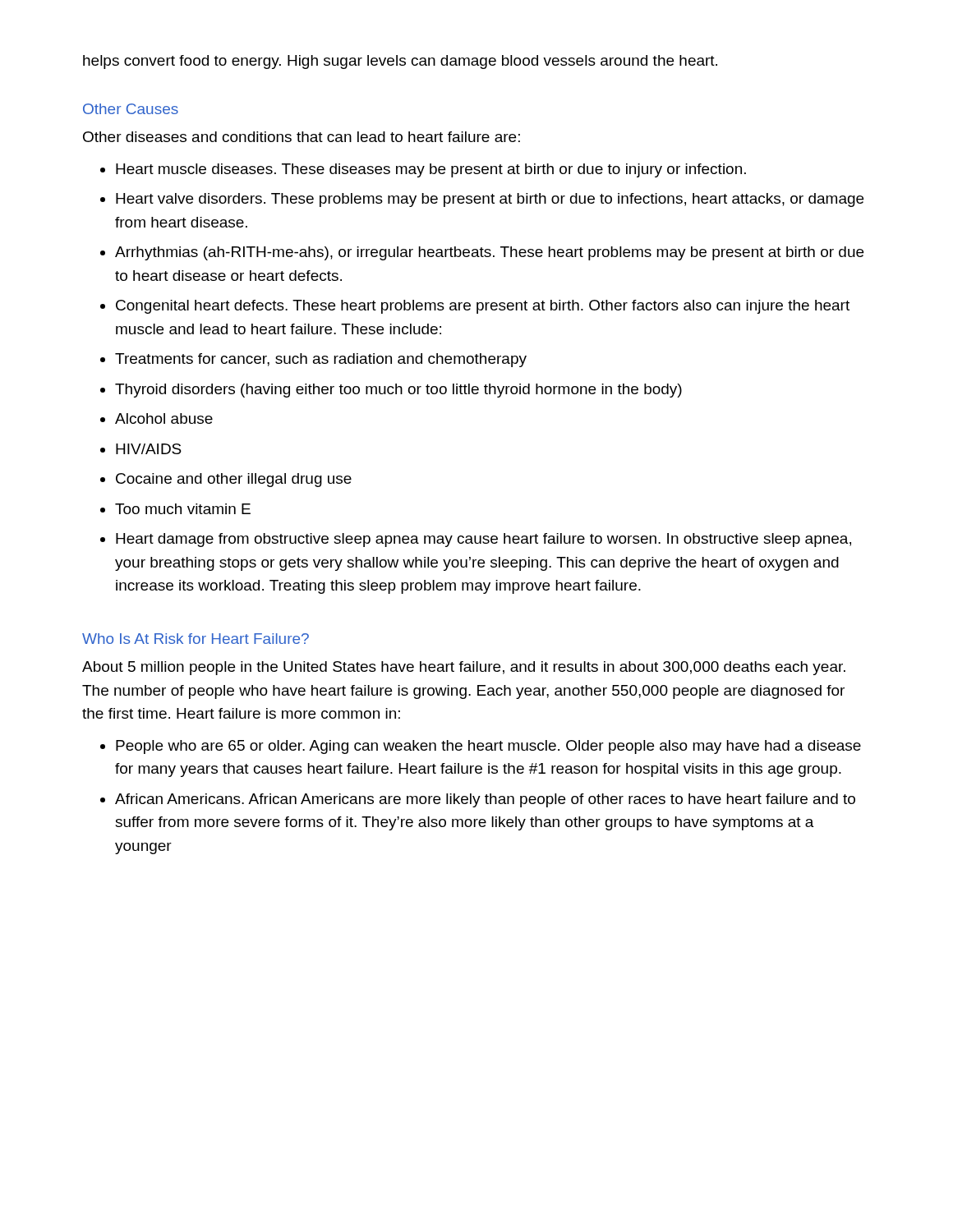
Task: Find the element starting "Heart damage from obstructive sleep"
Action: coord(484,562)
